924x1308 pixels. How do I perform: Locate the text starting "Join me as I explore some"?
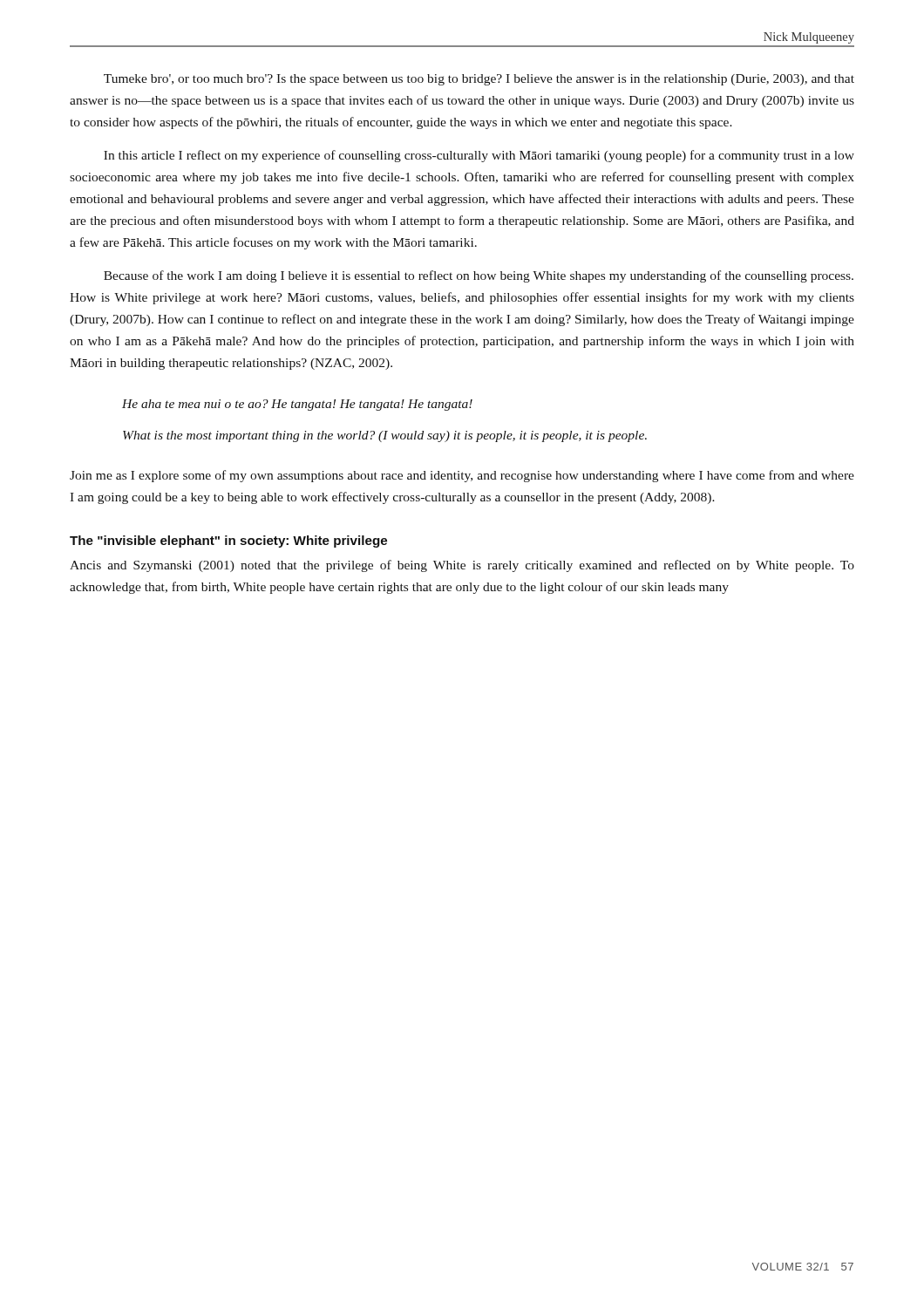click(x=462, y=487)
